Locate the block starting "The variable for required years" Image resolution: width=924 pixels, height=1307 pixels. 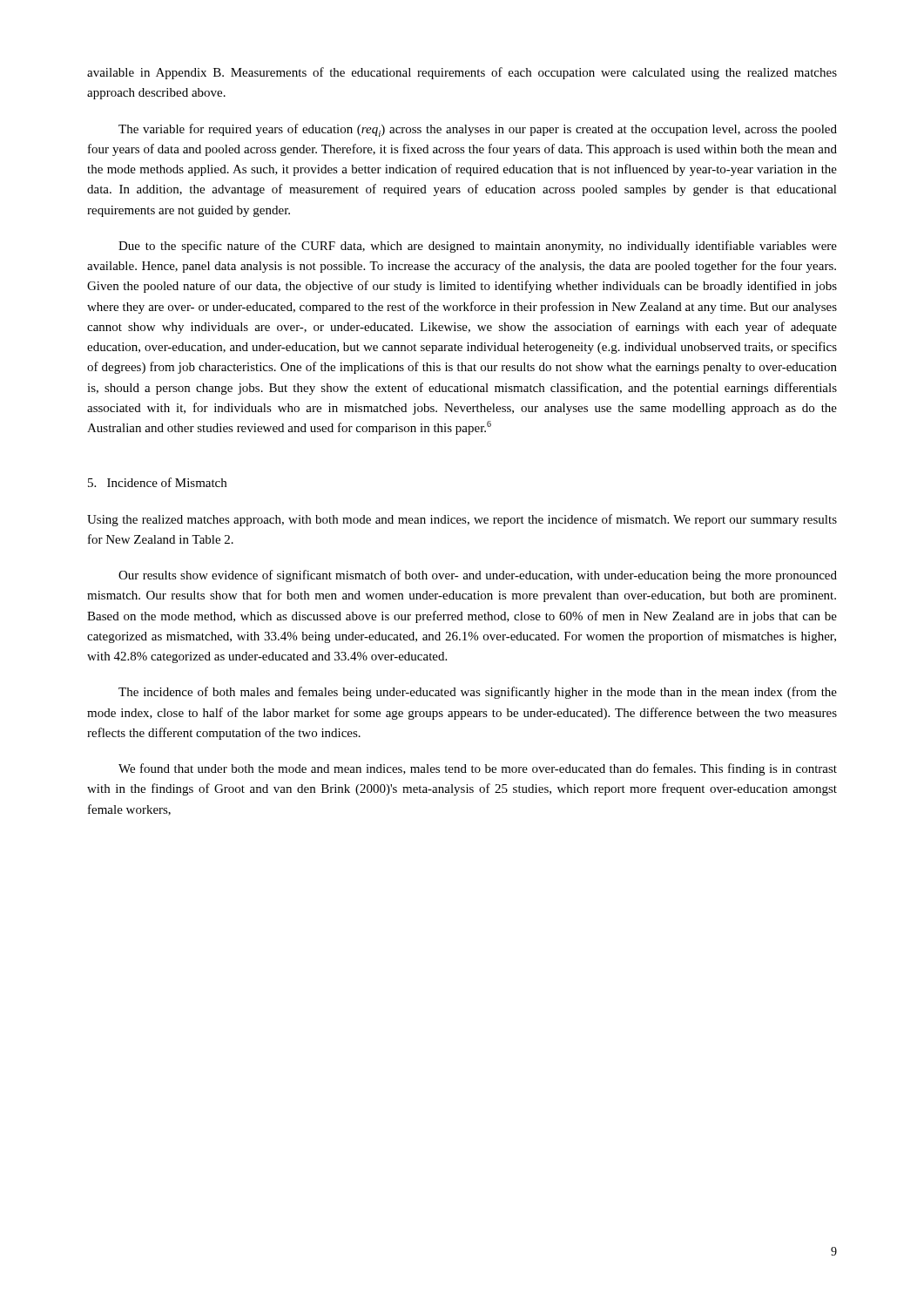pos(462,169)
